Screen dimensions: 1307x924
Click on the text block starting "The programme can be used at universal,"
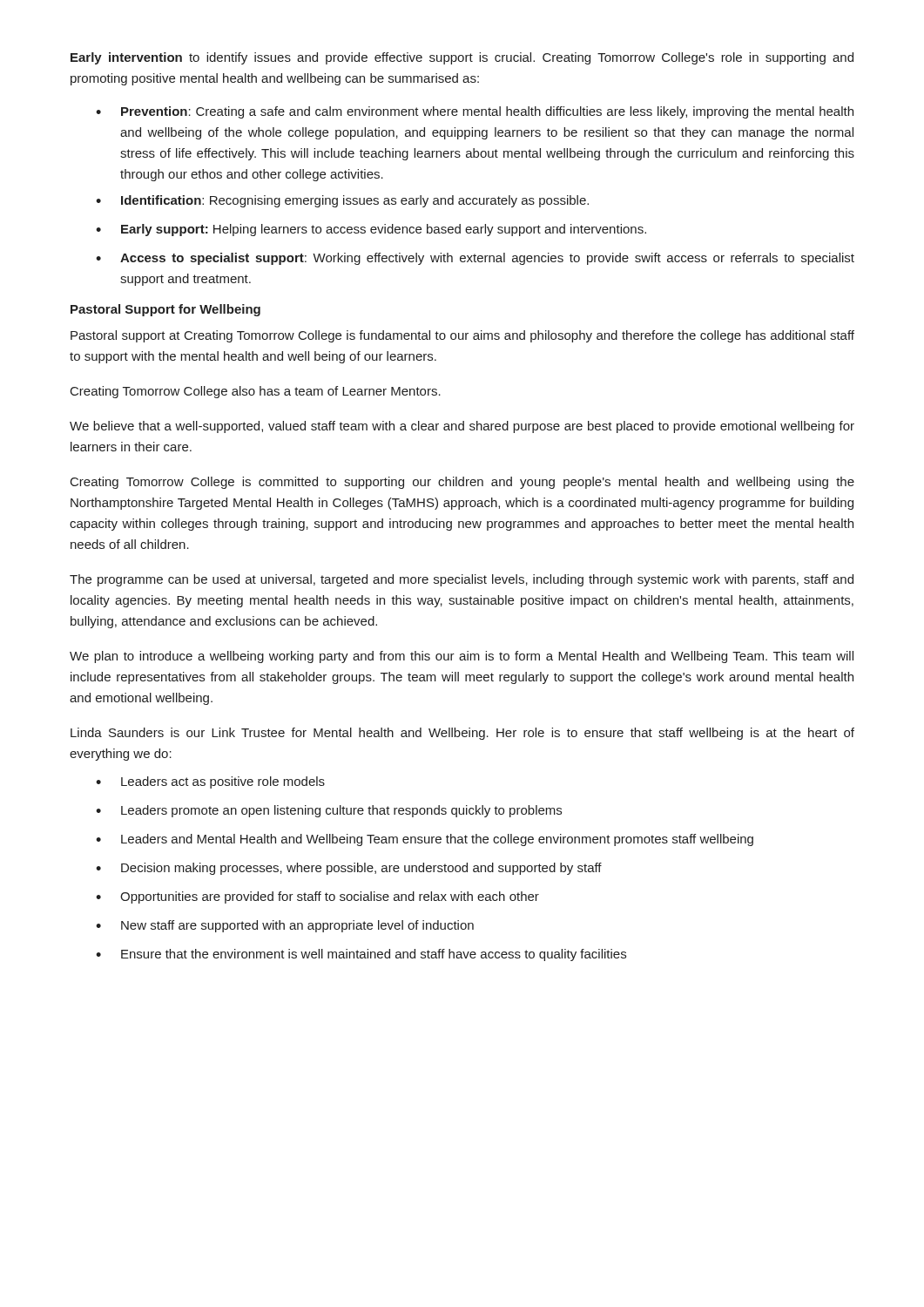(x=462, y=600)
